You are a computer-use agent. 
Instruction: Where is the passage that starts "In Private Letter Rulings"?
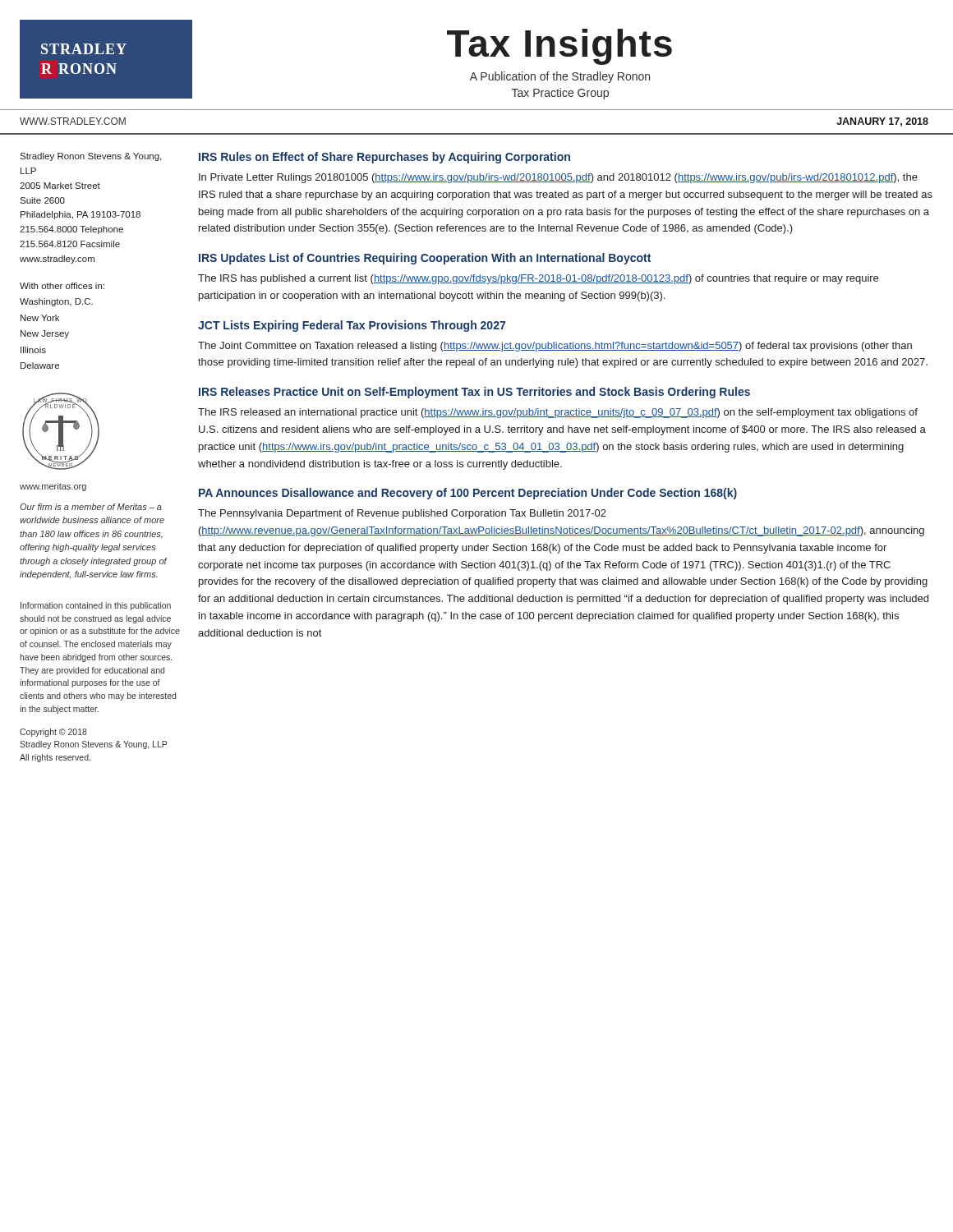click(565, 203)
